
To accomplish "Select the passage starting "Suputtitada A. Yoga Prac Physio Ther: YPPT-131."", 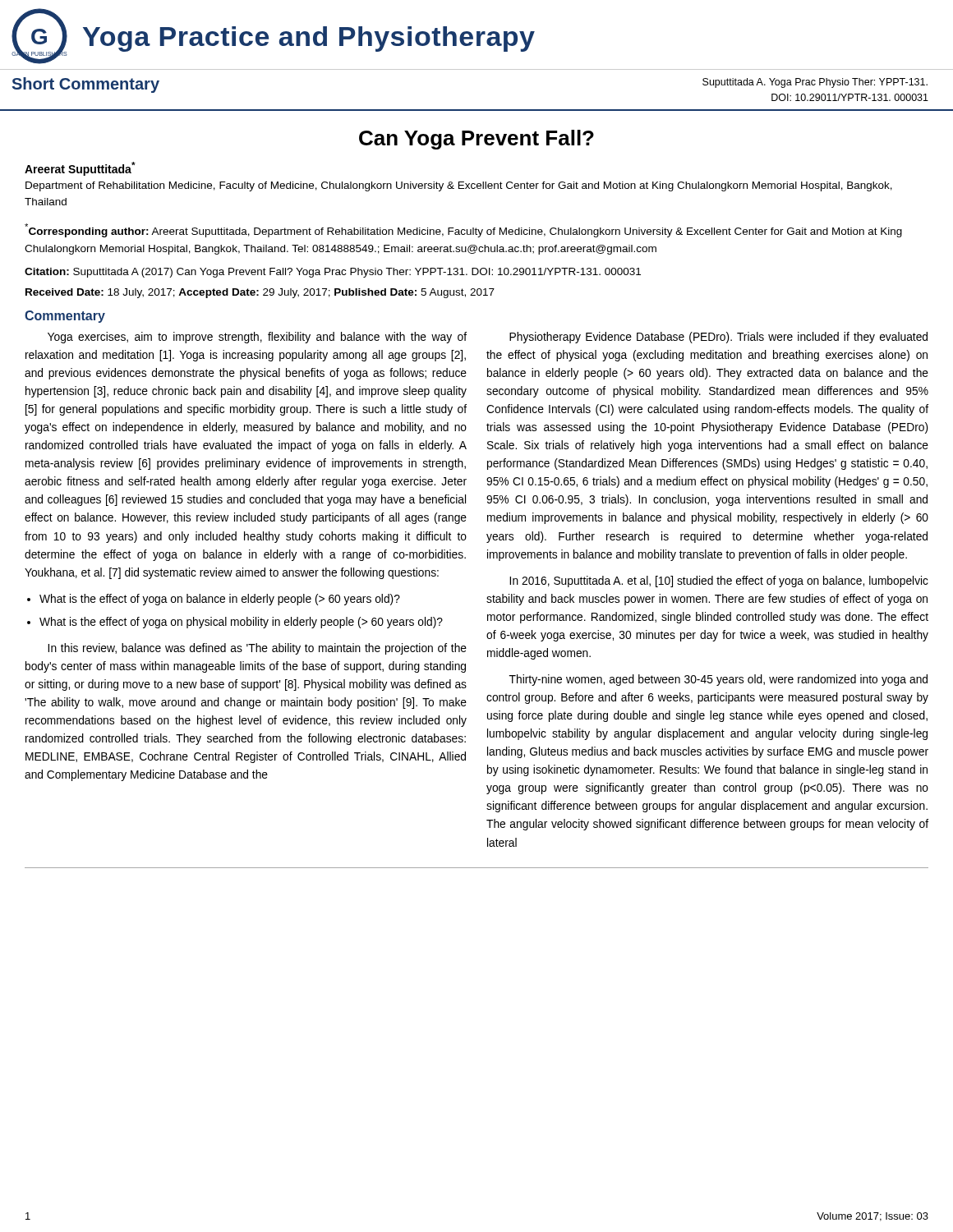I will pyautogui.click(x=815, y=90).
